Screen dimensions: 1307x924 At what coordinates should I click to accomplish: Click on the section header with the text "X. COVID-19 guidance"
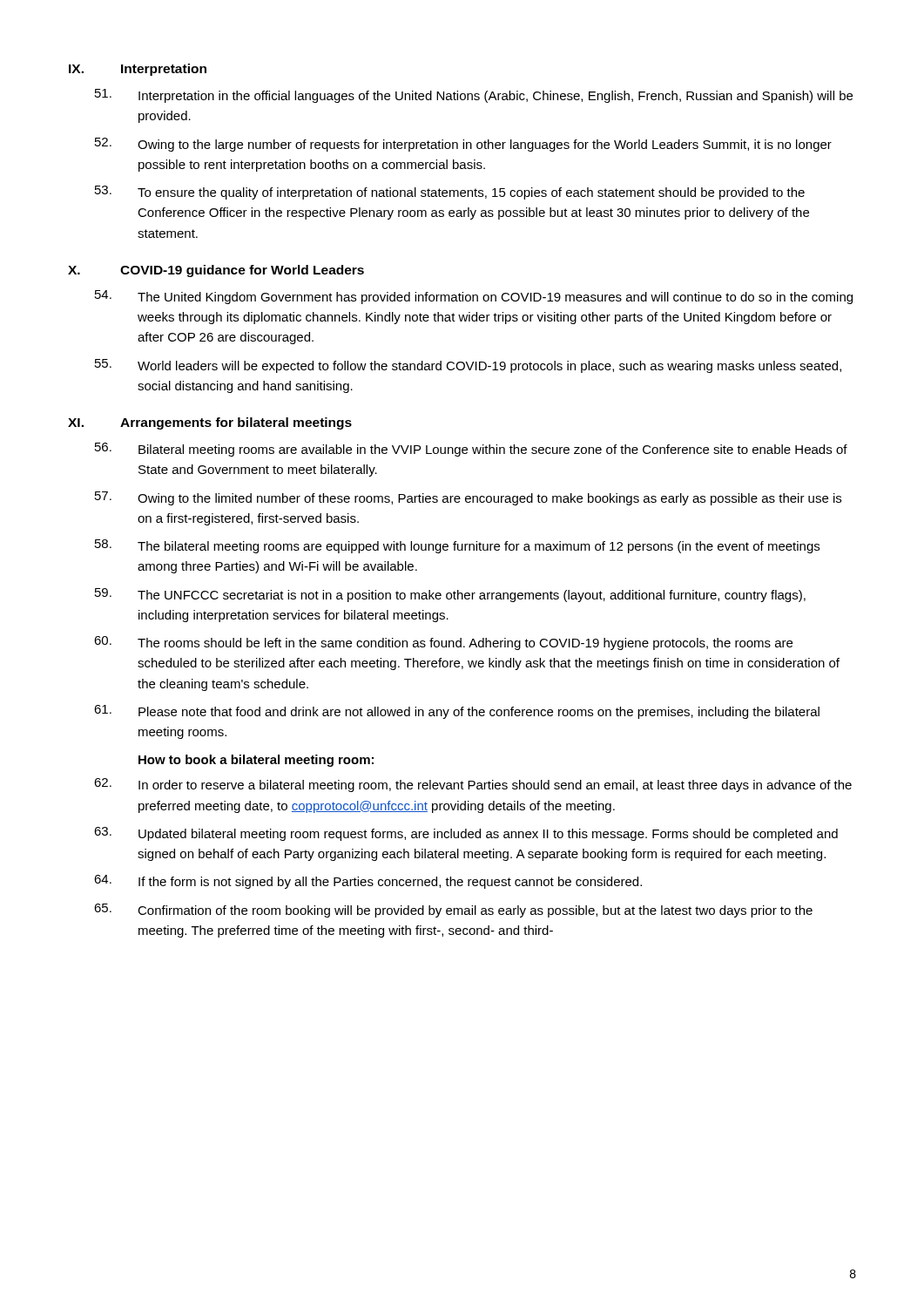pos(216,270)
